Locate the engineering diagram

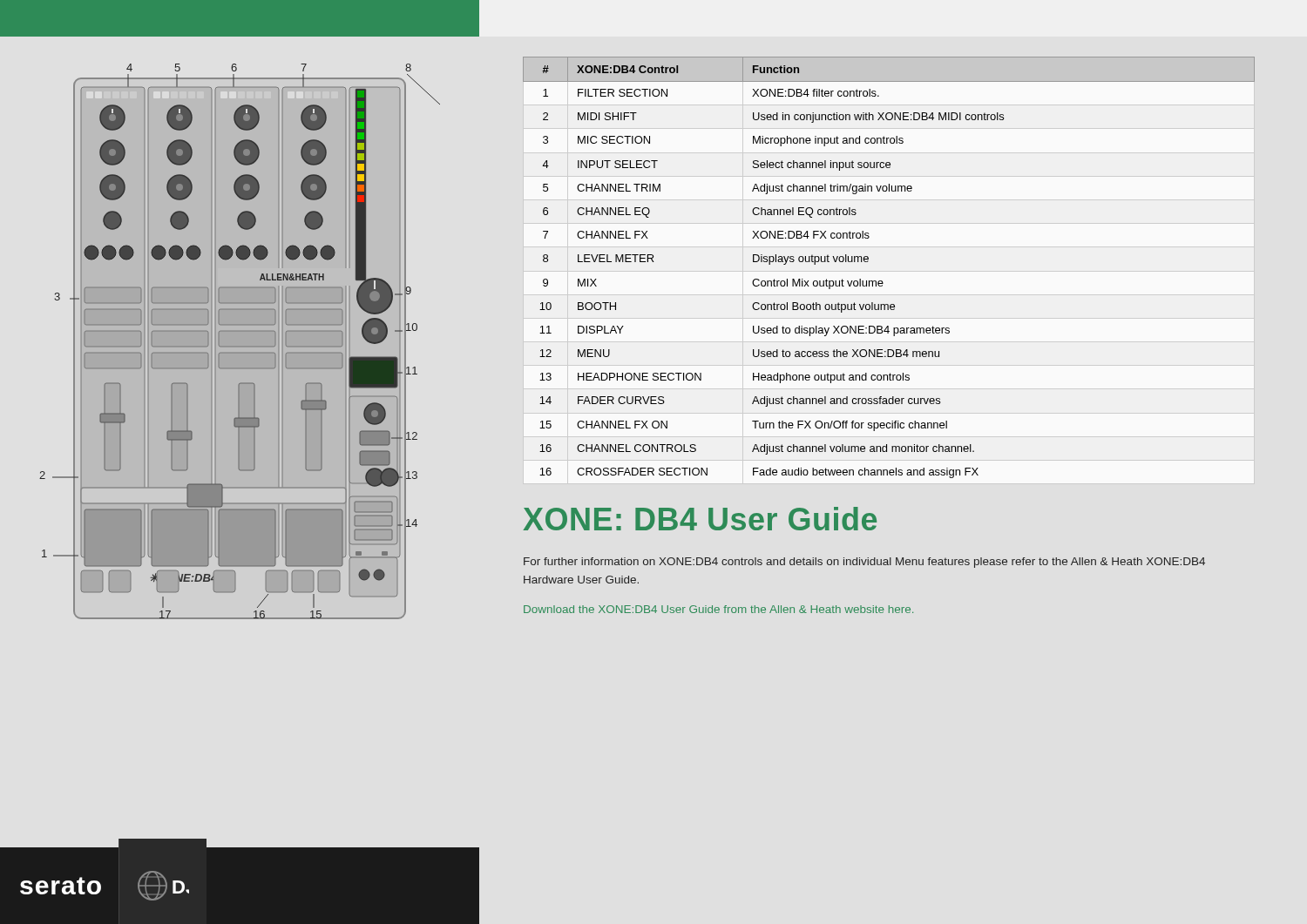[259, 366]
